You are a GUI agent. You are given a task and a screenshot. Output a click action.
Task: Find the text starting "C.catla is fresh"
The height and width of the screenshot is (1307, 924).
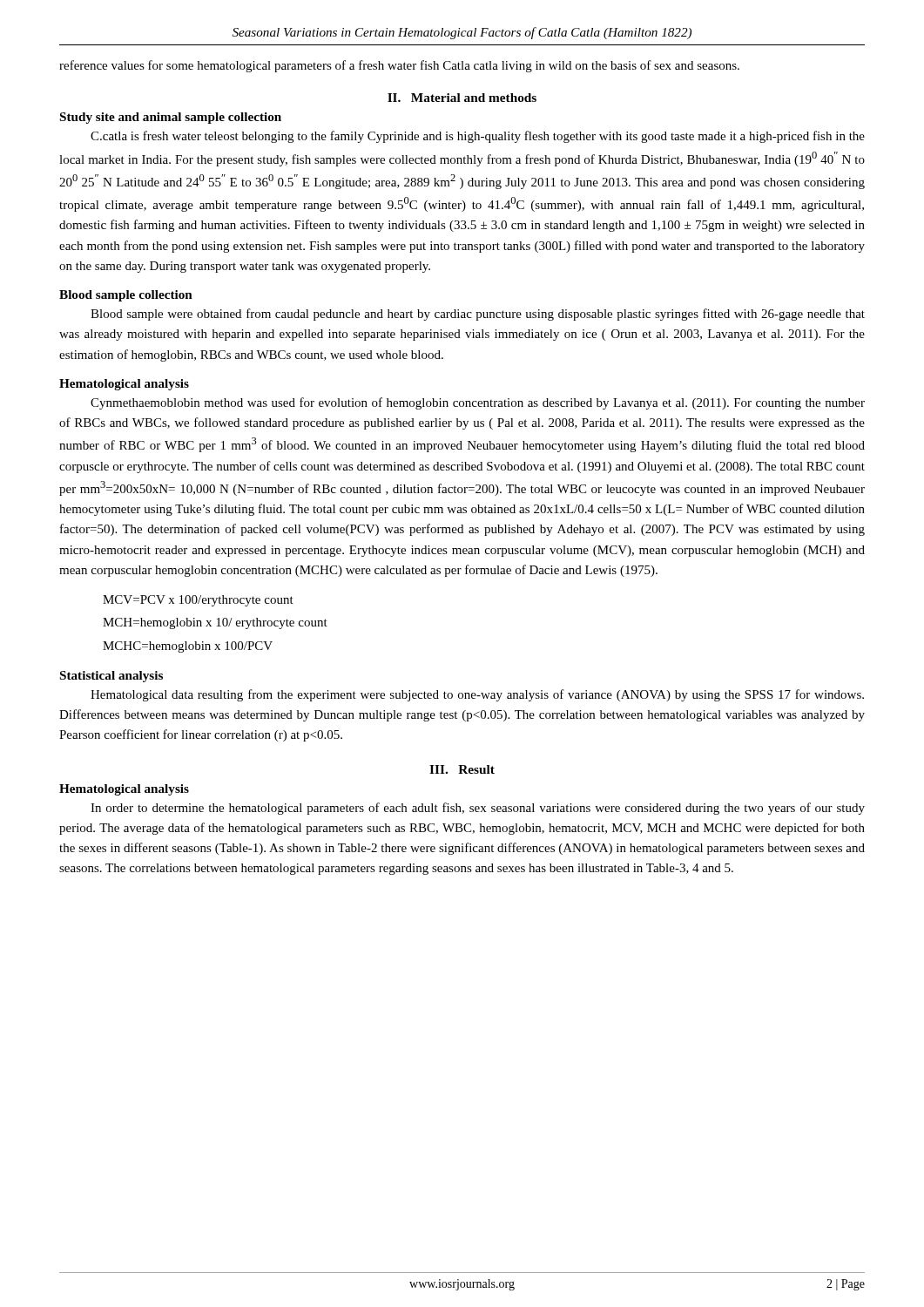click(x=462, y=201)
